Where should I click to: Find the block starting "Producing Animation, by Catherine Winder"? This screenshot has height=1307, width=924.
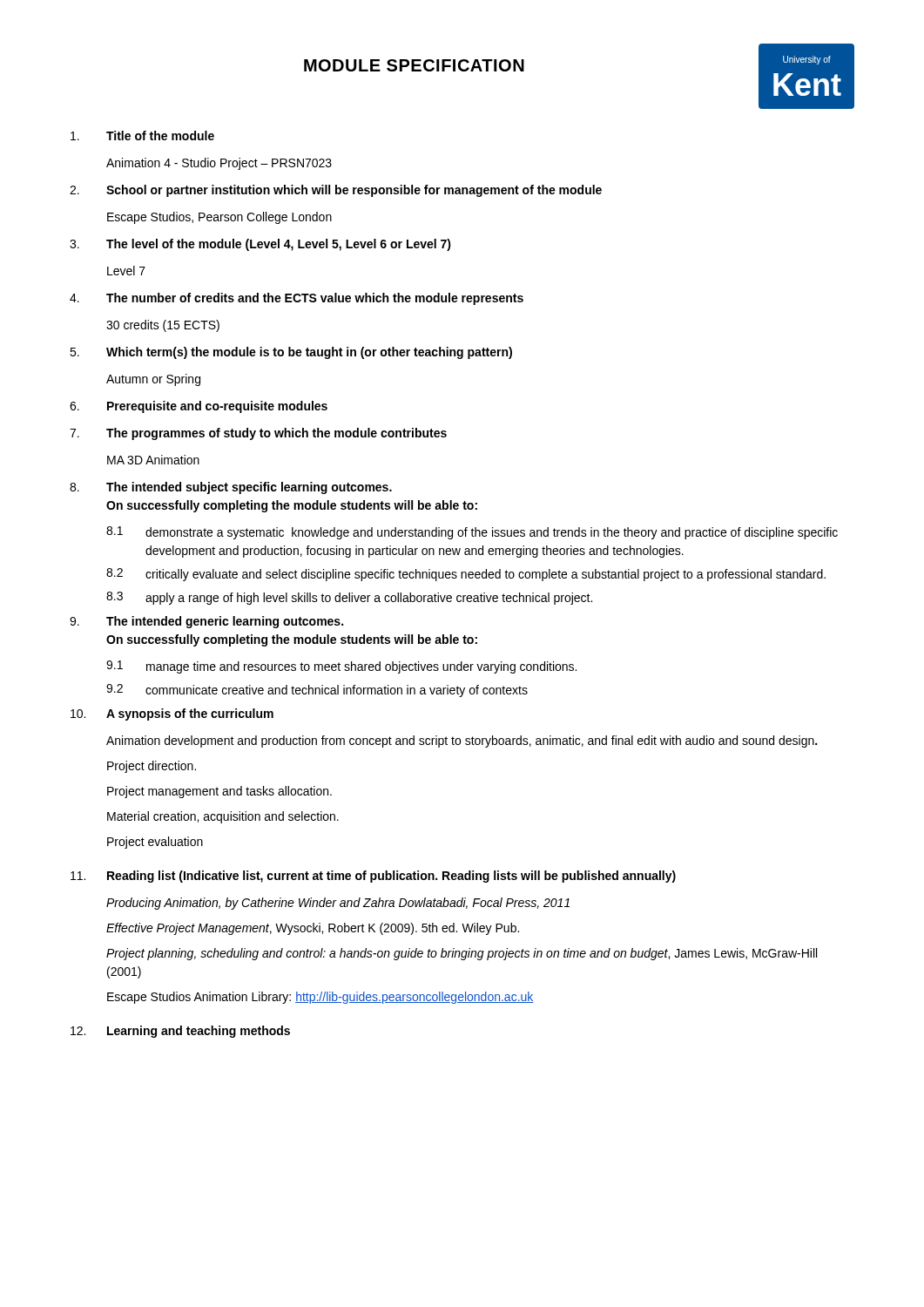click(338, 903)
